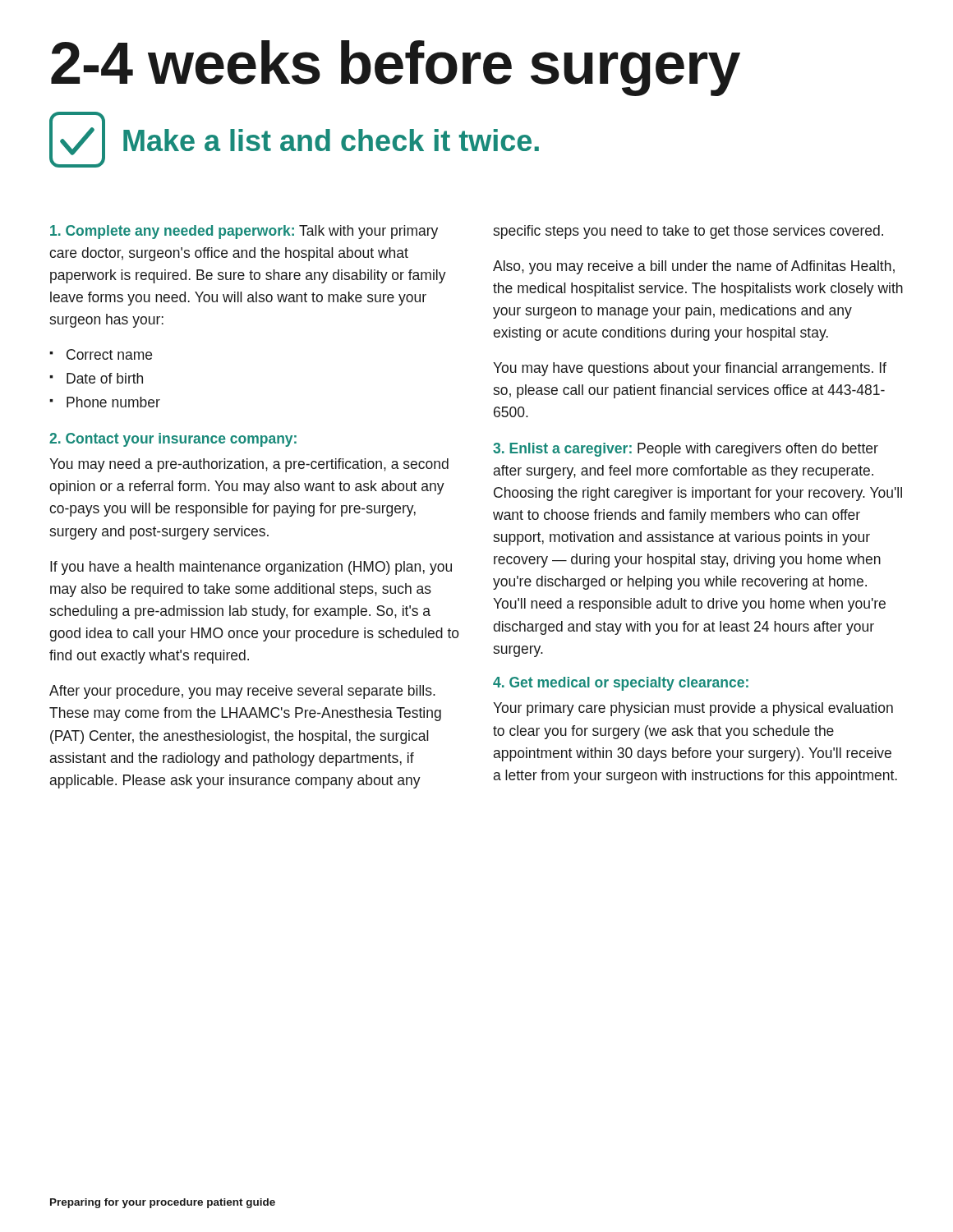
Task: Find the passage starting "After your procedure, you may receive several separate"
Action: point(255,736)
